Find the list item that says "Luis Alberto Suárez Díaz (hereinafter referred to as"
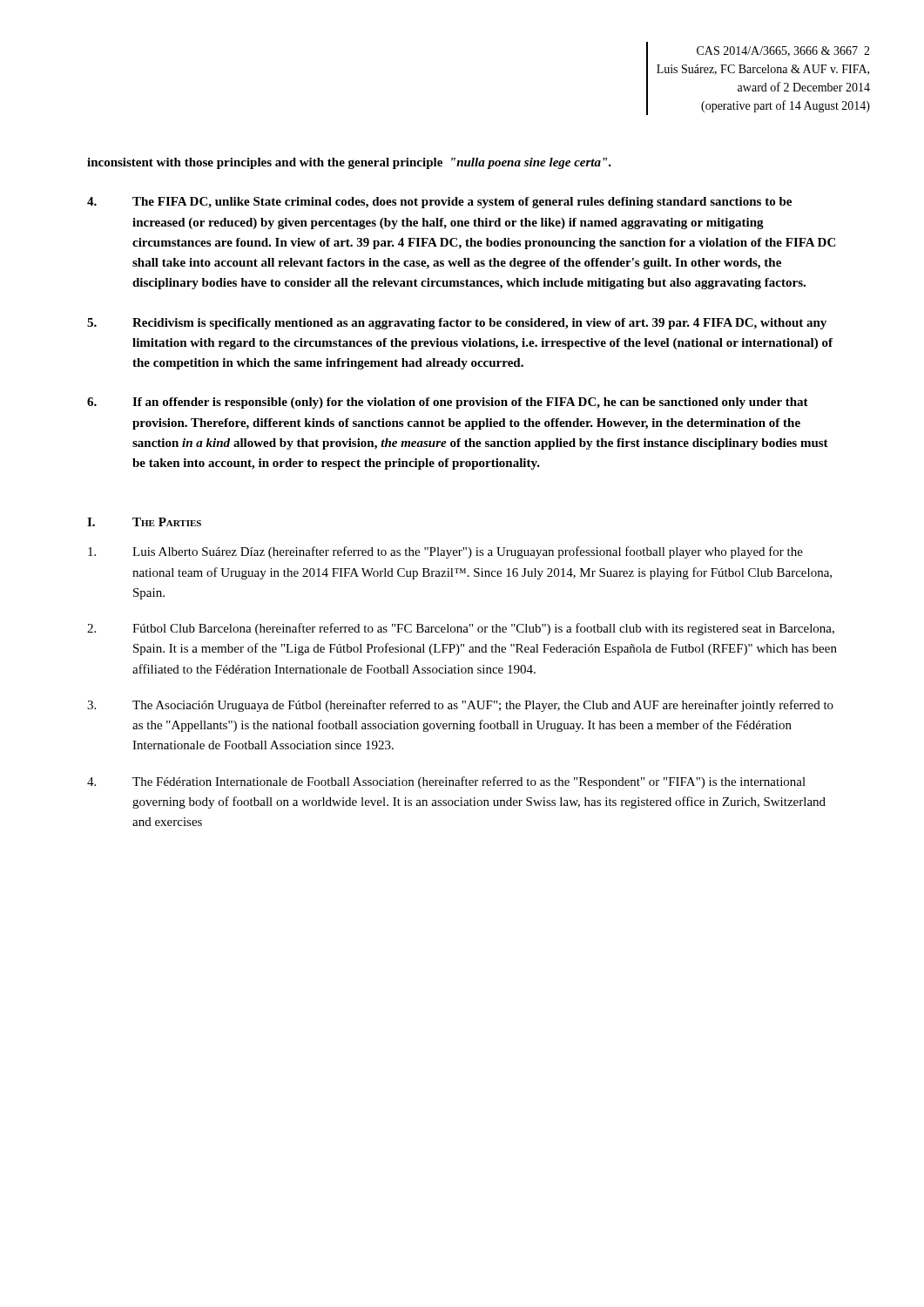The width and height of the screenshot is (924, 1307). pyautogui.click(x=462, y=573)
